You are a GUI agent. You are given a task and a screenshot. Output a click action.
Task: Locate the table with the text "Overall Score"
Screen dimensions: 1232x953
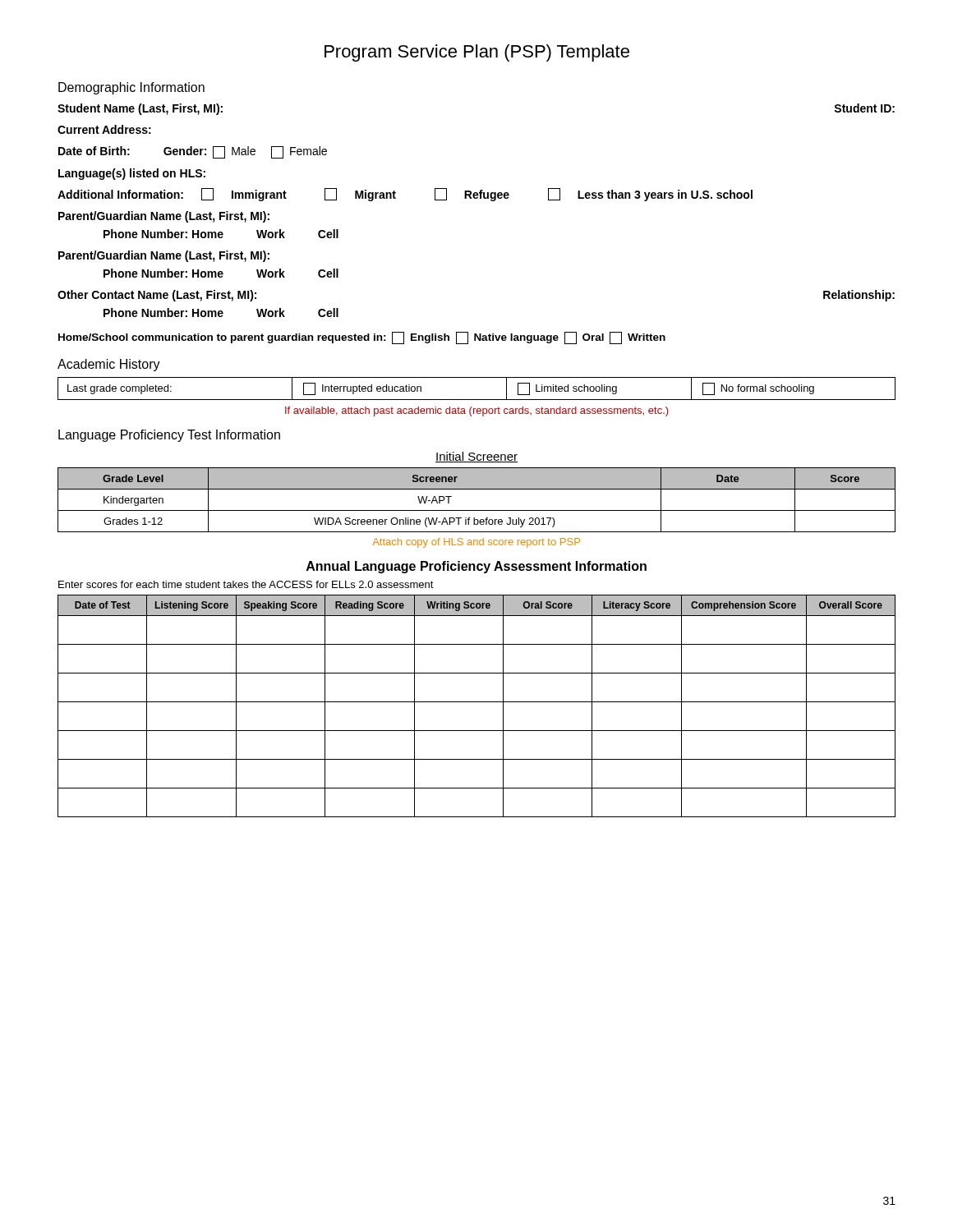[x=476, y=706]
